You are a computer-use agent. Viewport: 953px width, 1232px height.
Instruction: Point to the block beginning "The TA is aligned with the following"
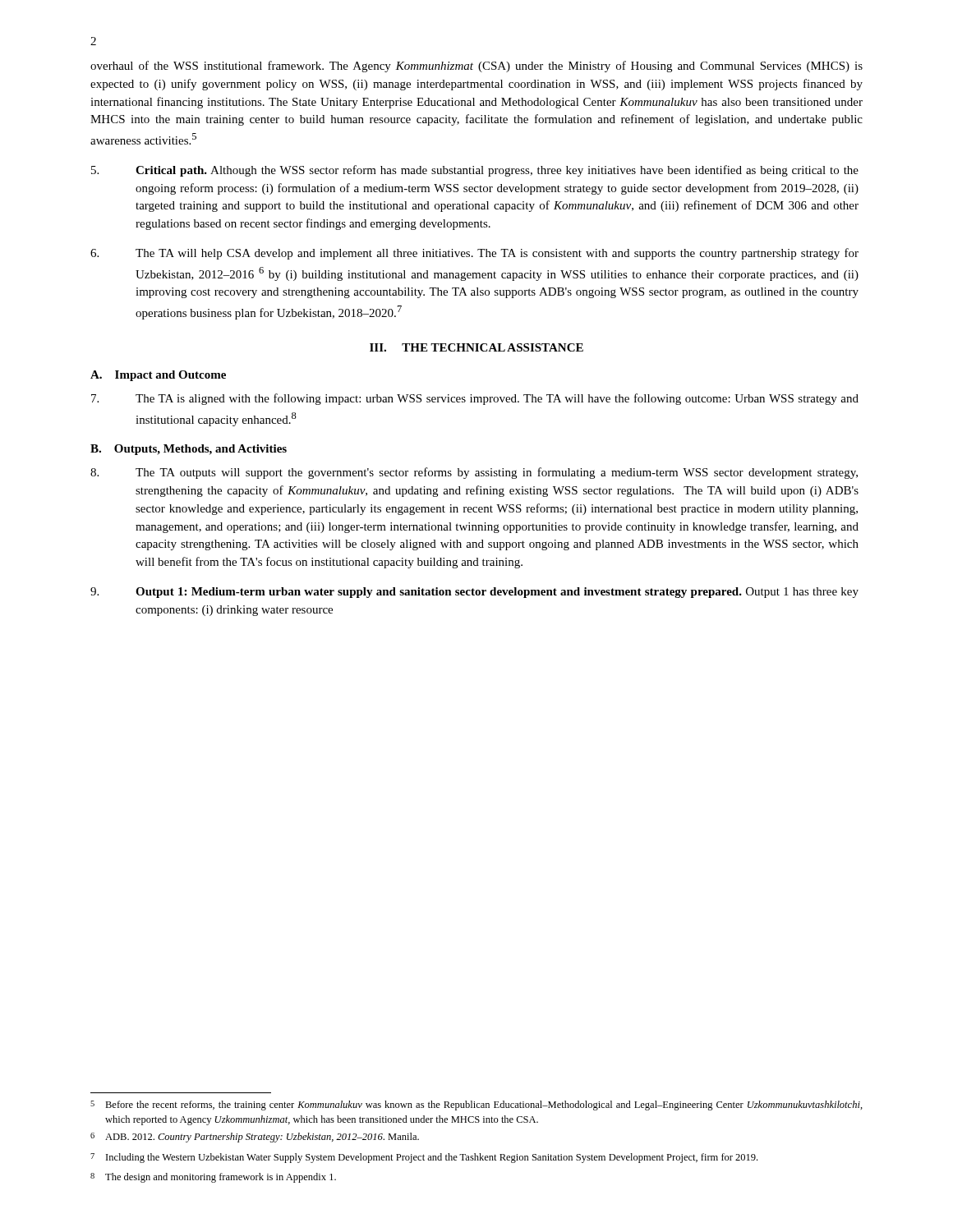[474, 409]
